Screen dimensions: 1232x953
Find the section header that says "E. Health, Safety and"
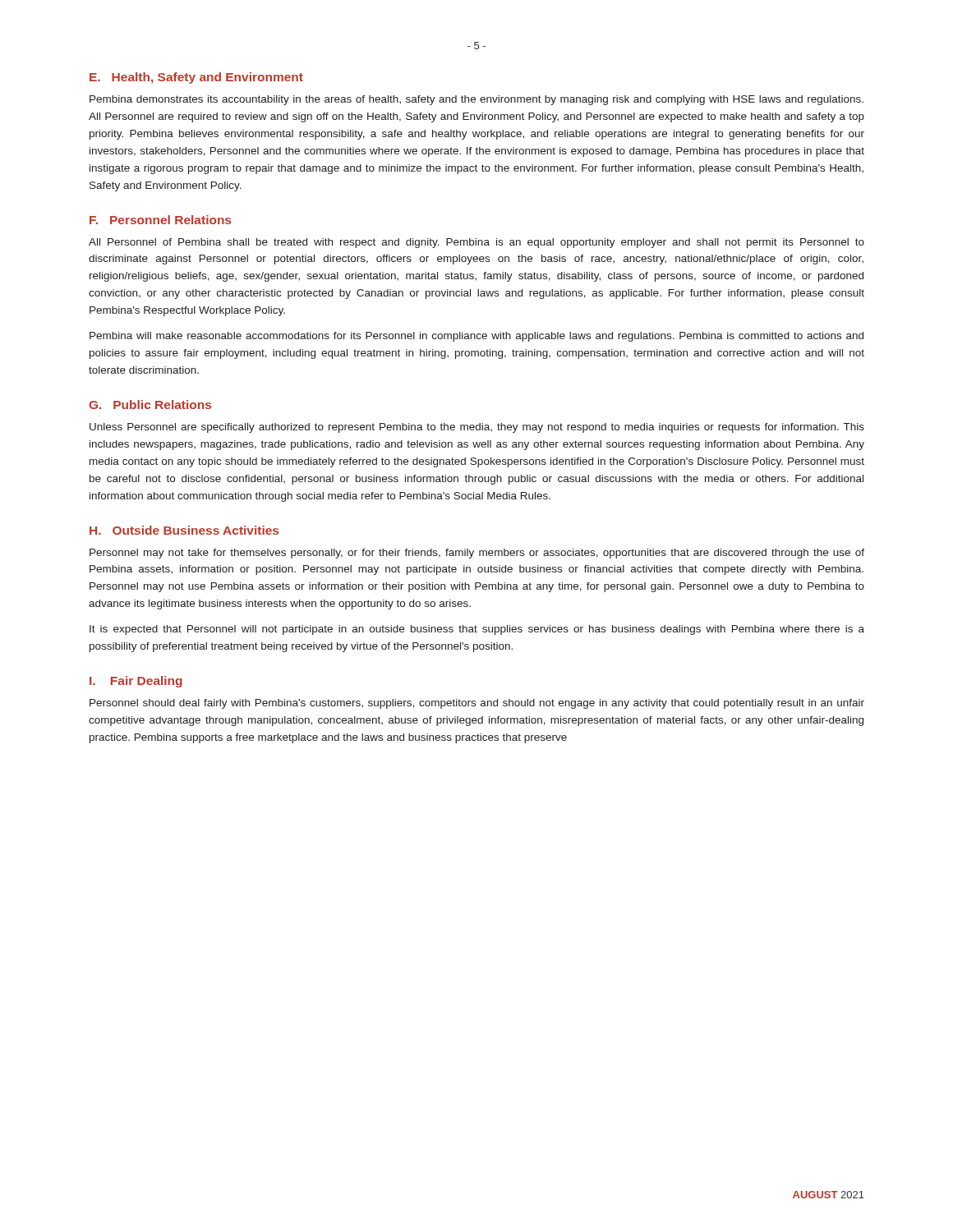(x=196, y=77)
